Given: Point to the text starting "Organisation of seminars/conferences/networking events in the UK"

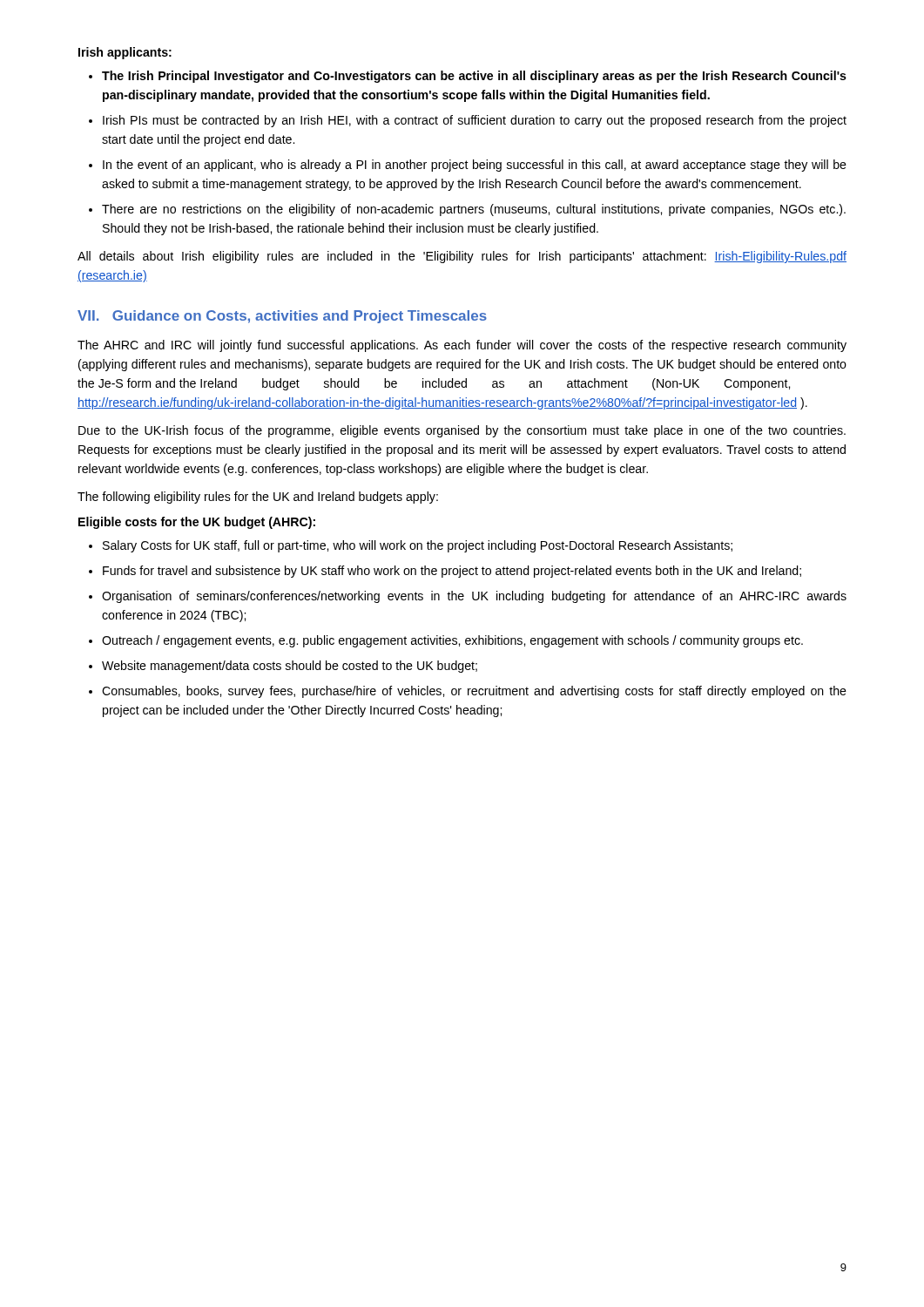Looking at the screenshot, I should pyautogui.click(x=474, y=606).
